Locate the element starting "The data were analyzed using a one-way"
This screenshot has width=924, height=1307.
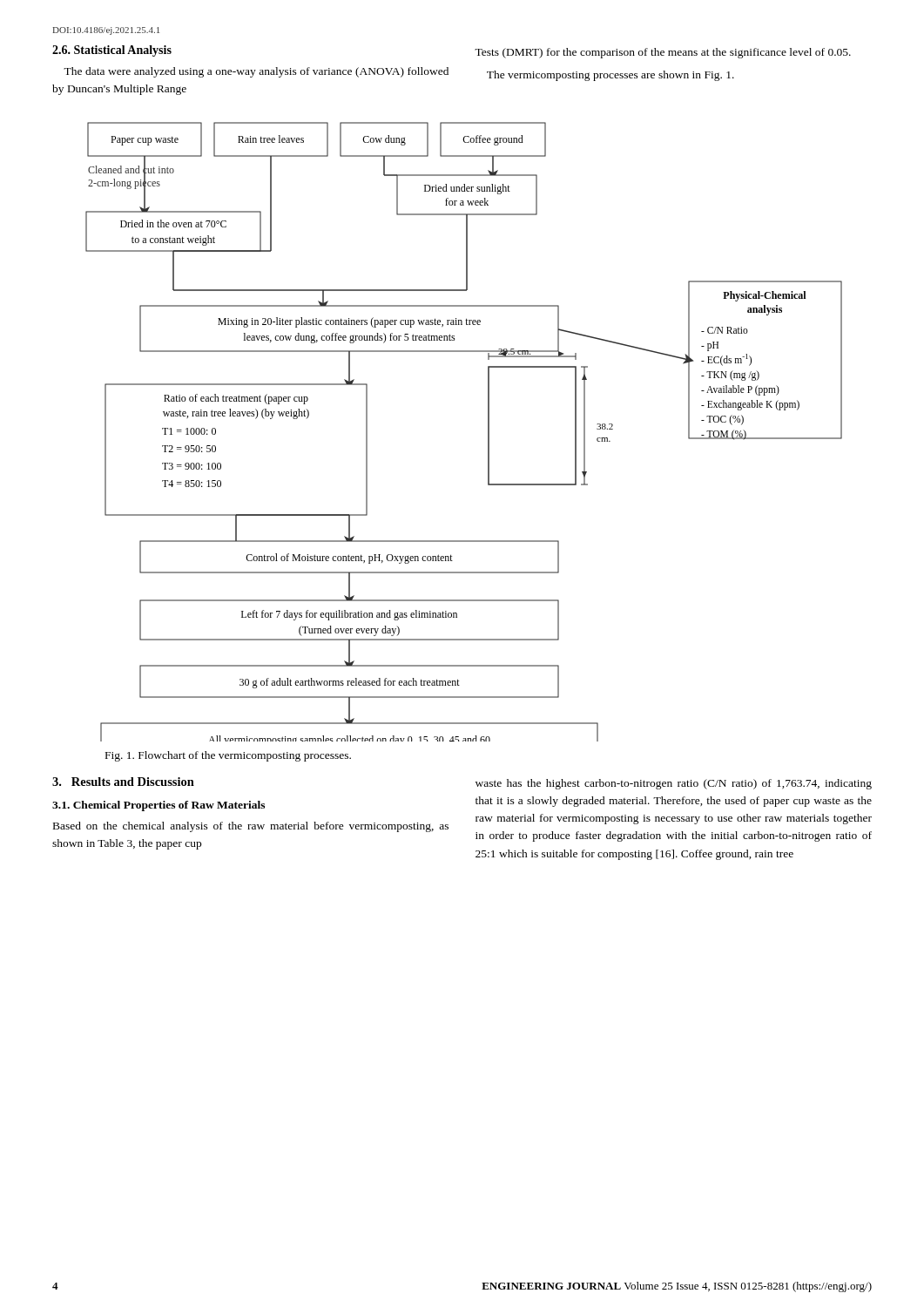coord(251,80)
